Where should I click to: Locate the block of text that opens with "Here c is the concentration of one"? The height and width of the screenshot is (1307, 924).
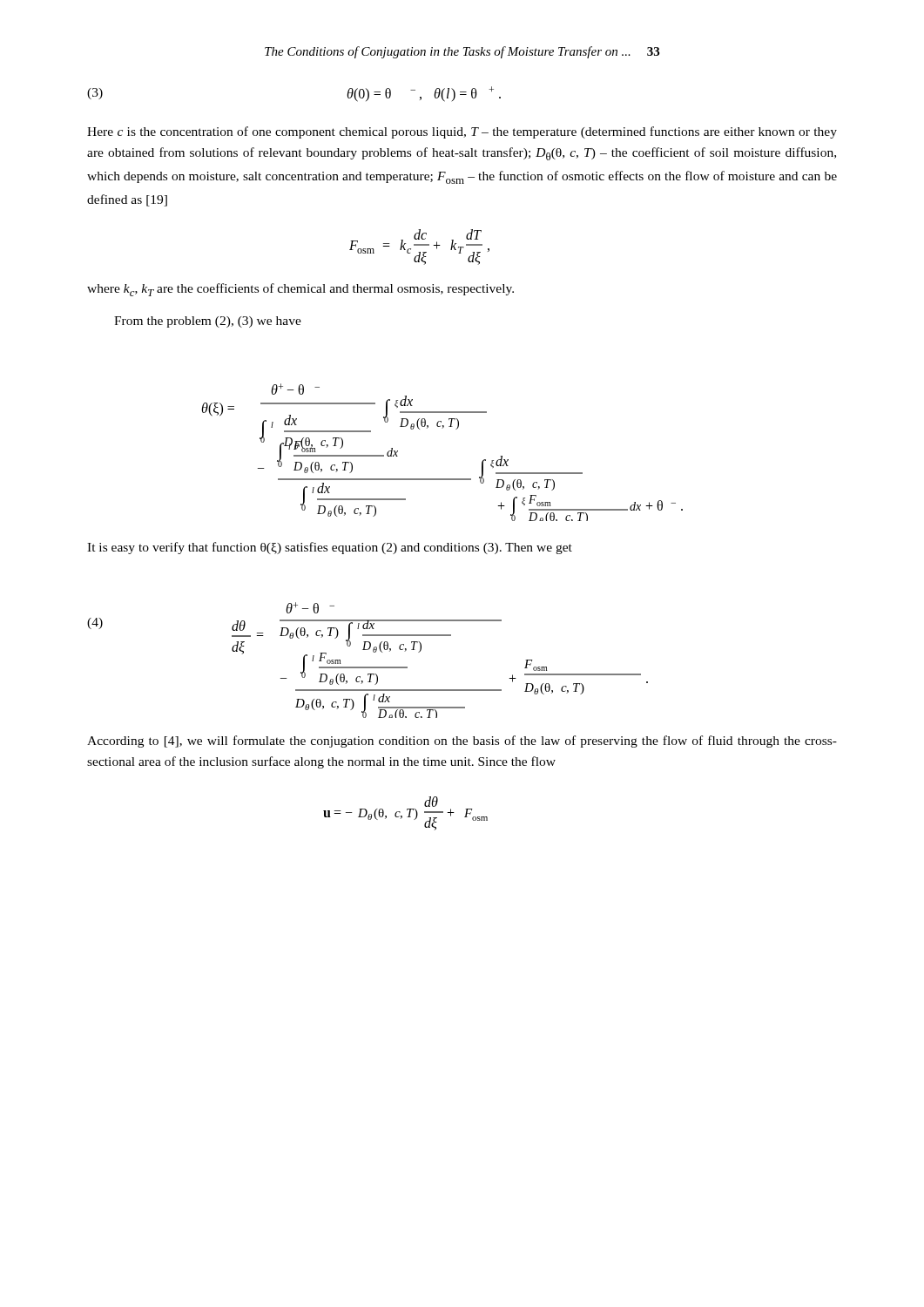(x=462, y=165)
